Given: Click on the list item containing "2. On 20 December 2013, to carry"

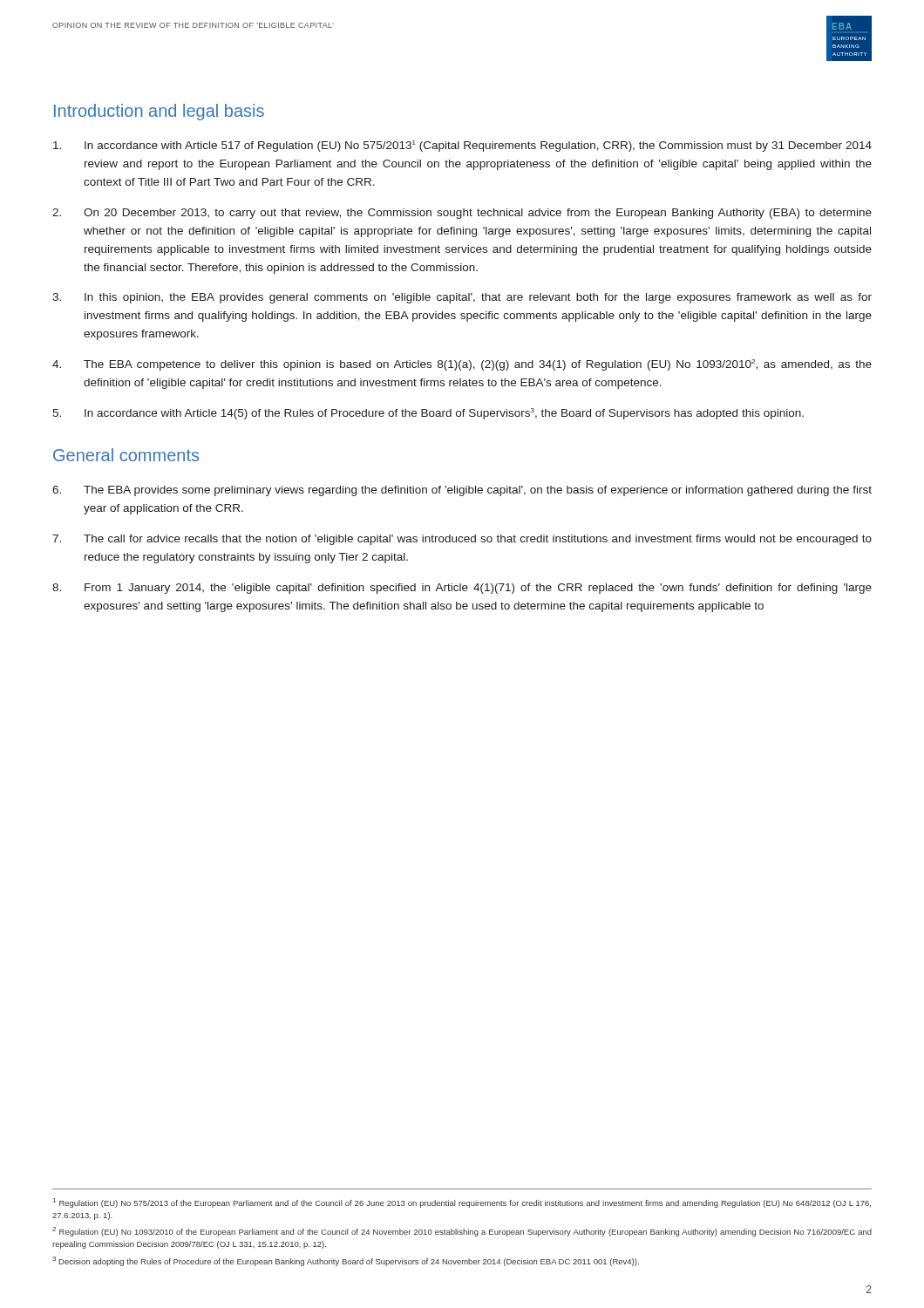Looking at the screenshot, I should point(462,240).
